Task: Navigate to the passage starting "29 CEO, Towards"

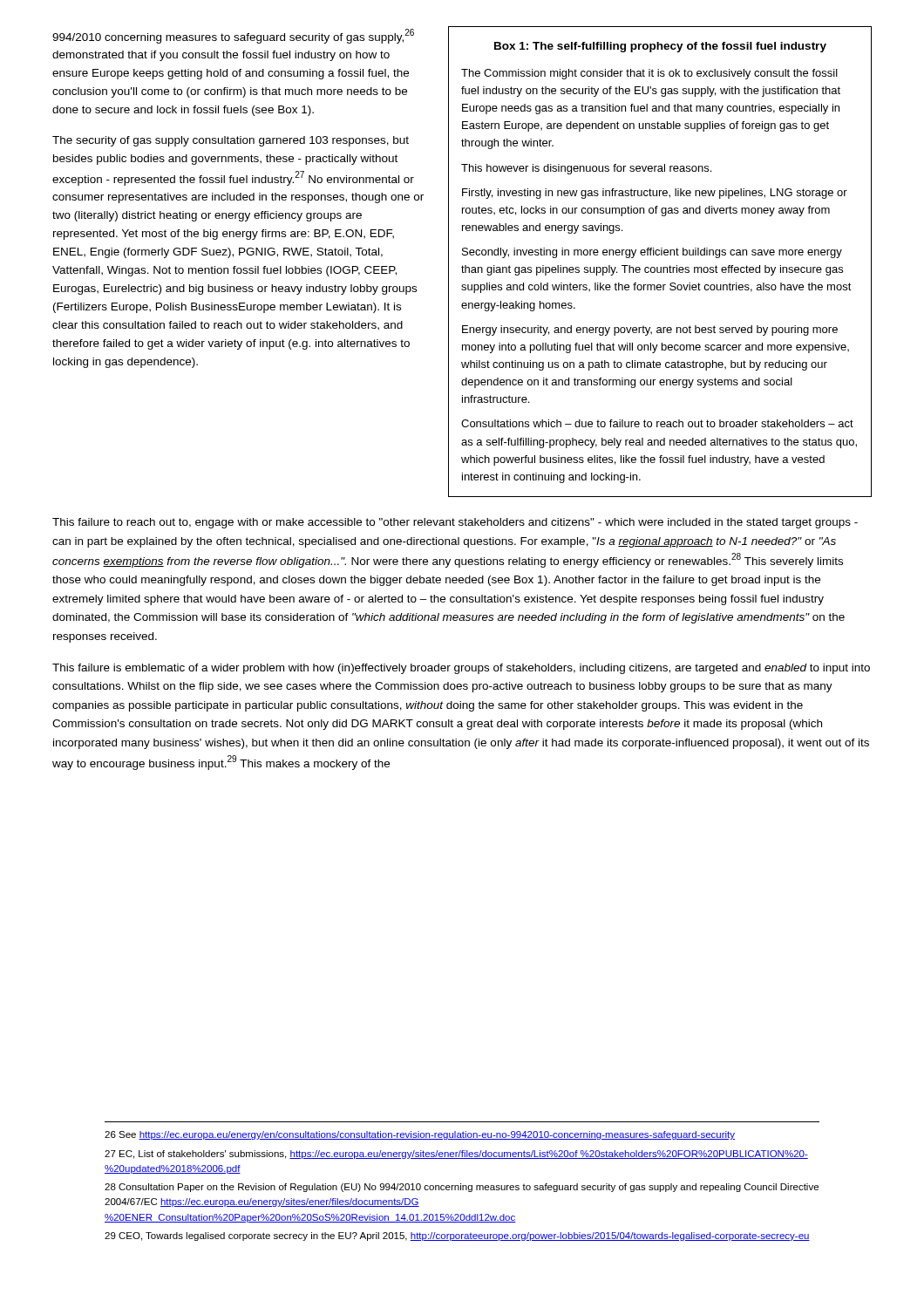Action: 457,1235
